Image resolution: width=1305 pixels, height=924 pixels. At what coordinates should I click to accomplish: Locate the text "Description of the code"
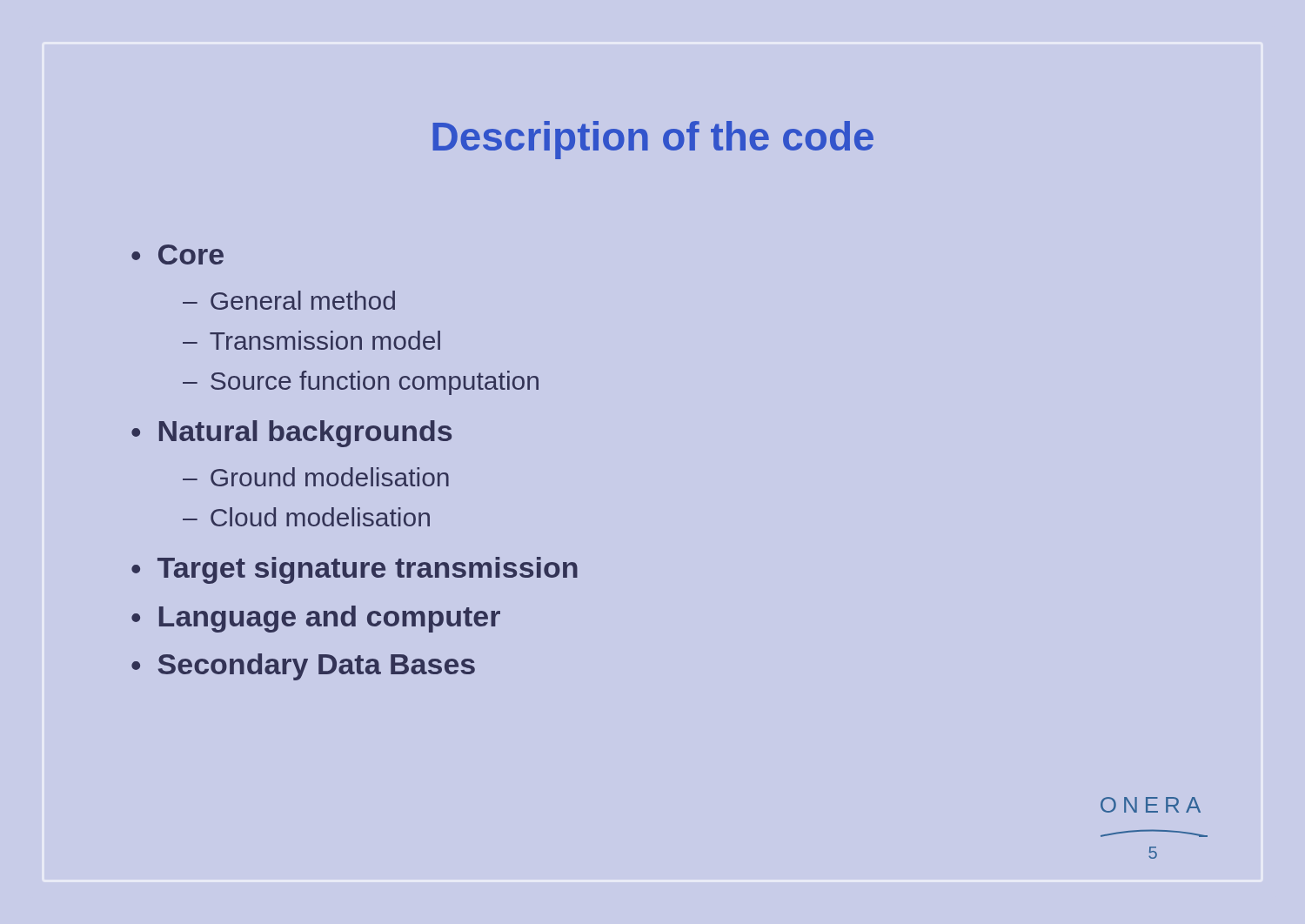point(652,137)
